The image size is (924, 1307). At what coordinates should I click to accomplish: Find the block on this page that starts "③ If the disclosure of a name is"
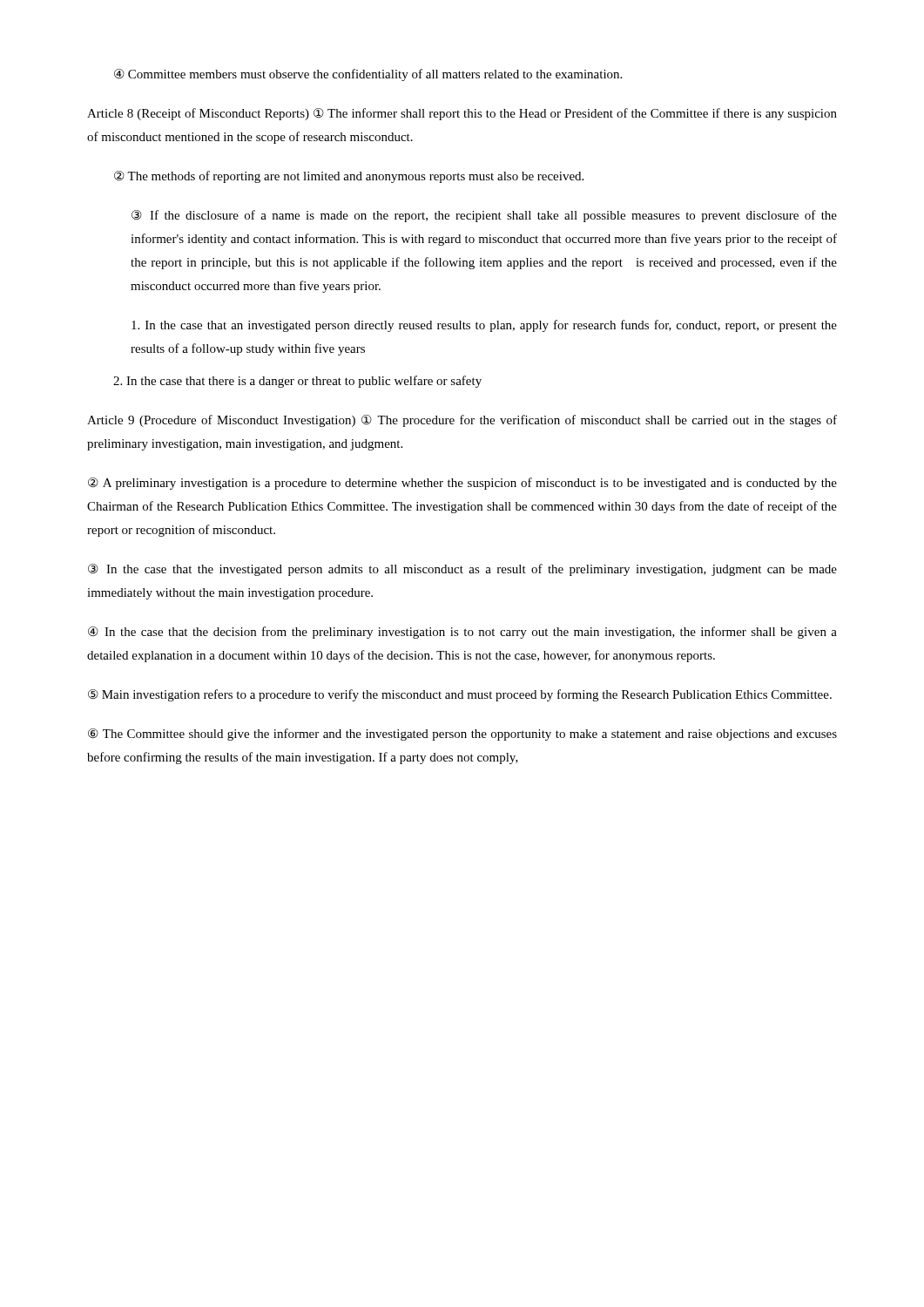click(484, 250)
